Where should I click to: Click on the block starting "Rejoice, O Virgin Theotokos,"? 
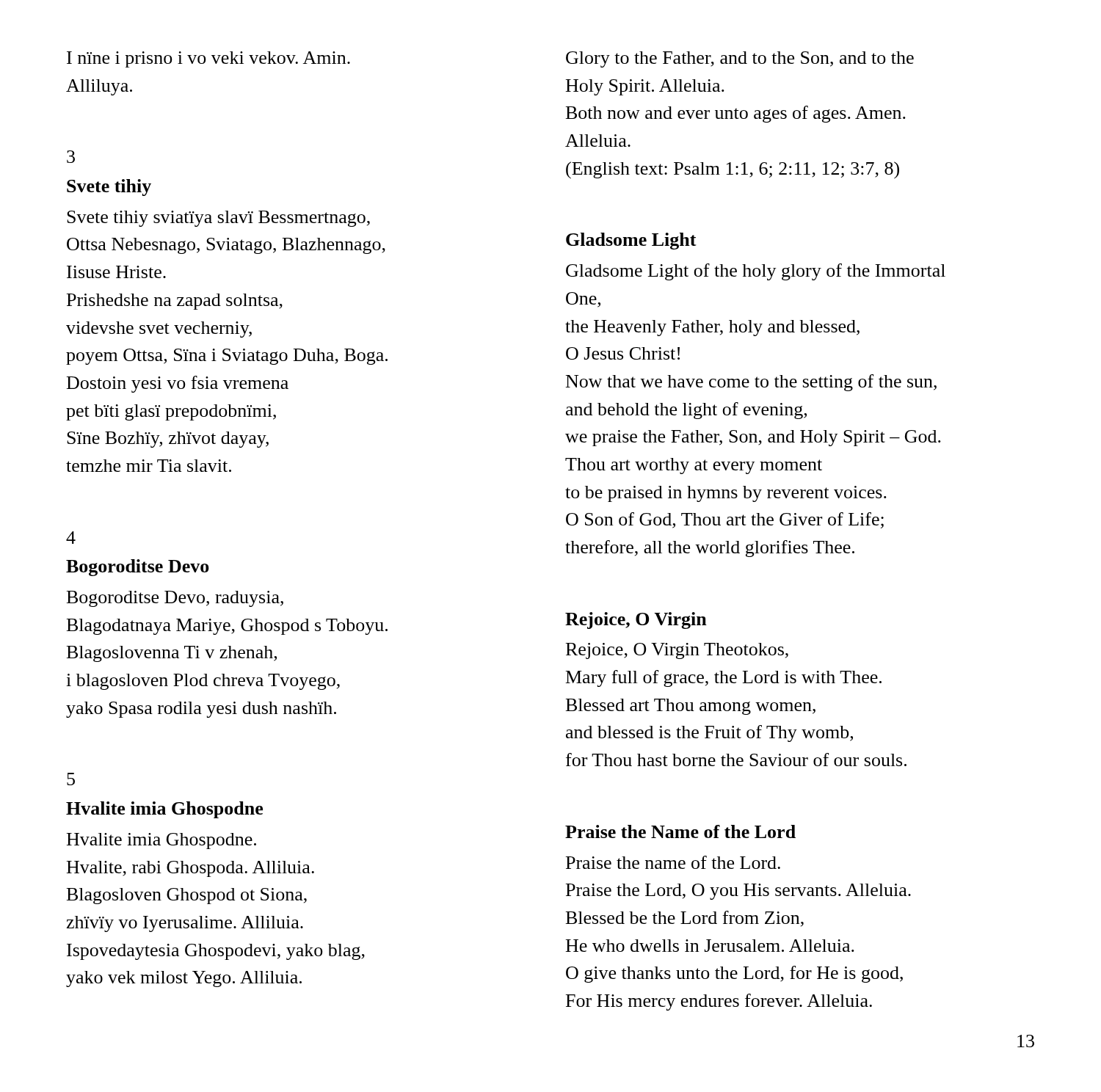coord(736,705)
